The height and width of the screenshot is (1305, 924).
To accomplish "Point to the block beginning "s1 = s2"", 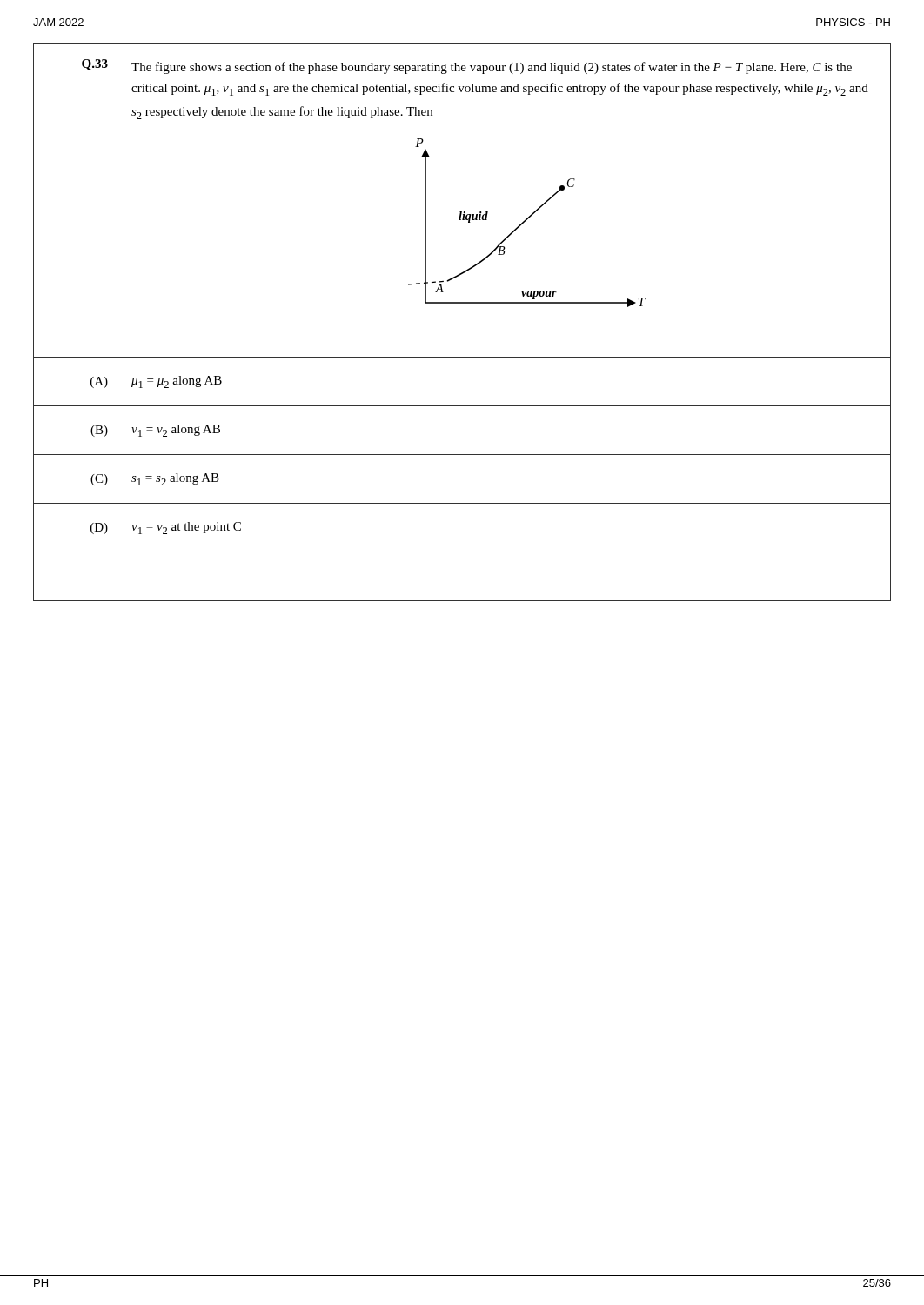I will [x=175, y=479].
